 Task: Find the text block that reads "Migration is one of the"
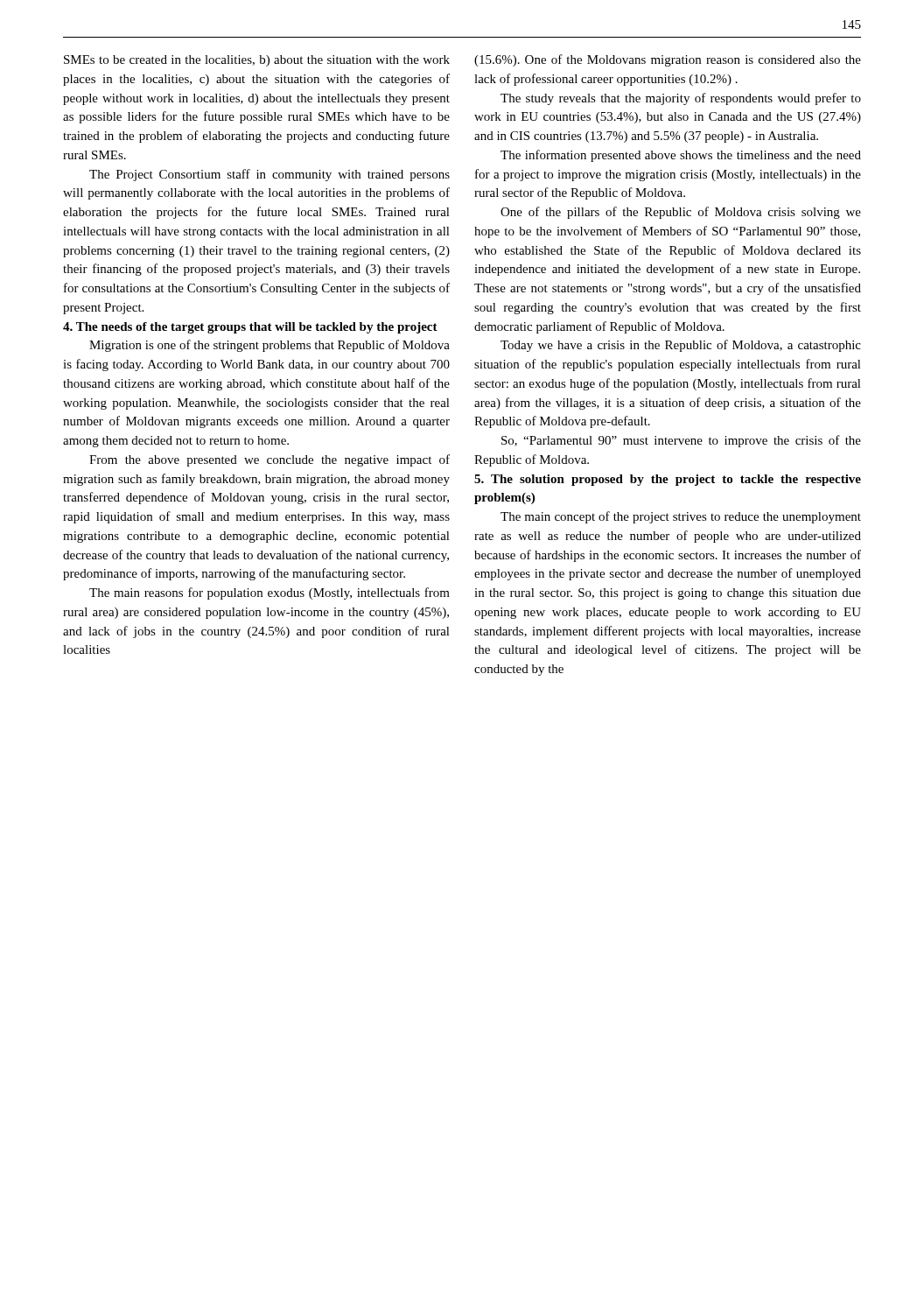click(256, 498)
